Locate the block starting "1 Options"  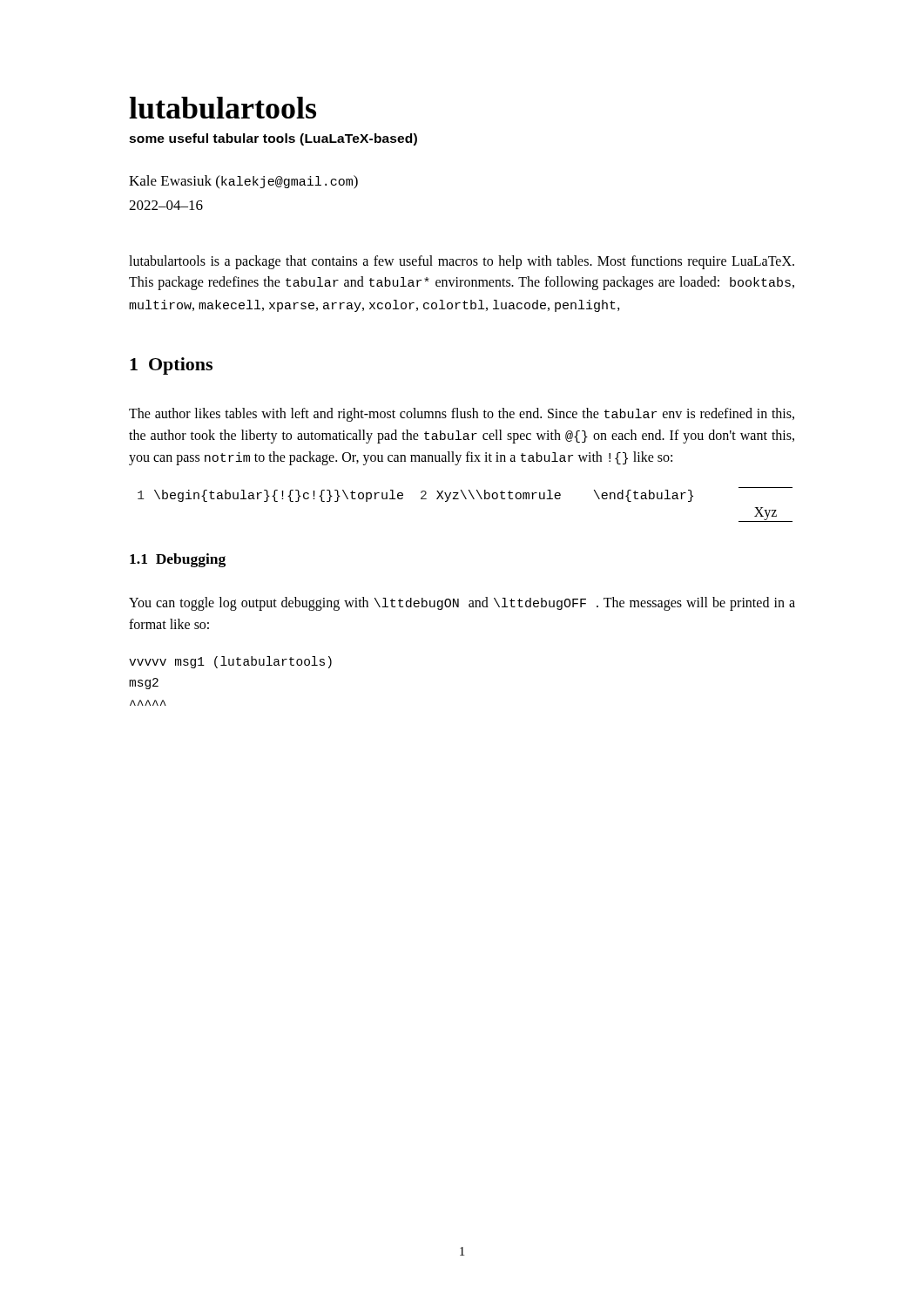tap(171, 364)
